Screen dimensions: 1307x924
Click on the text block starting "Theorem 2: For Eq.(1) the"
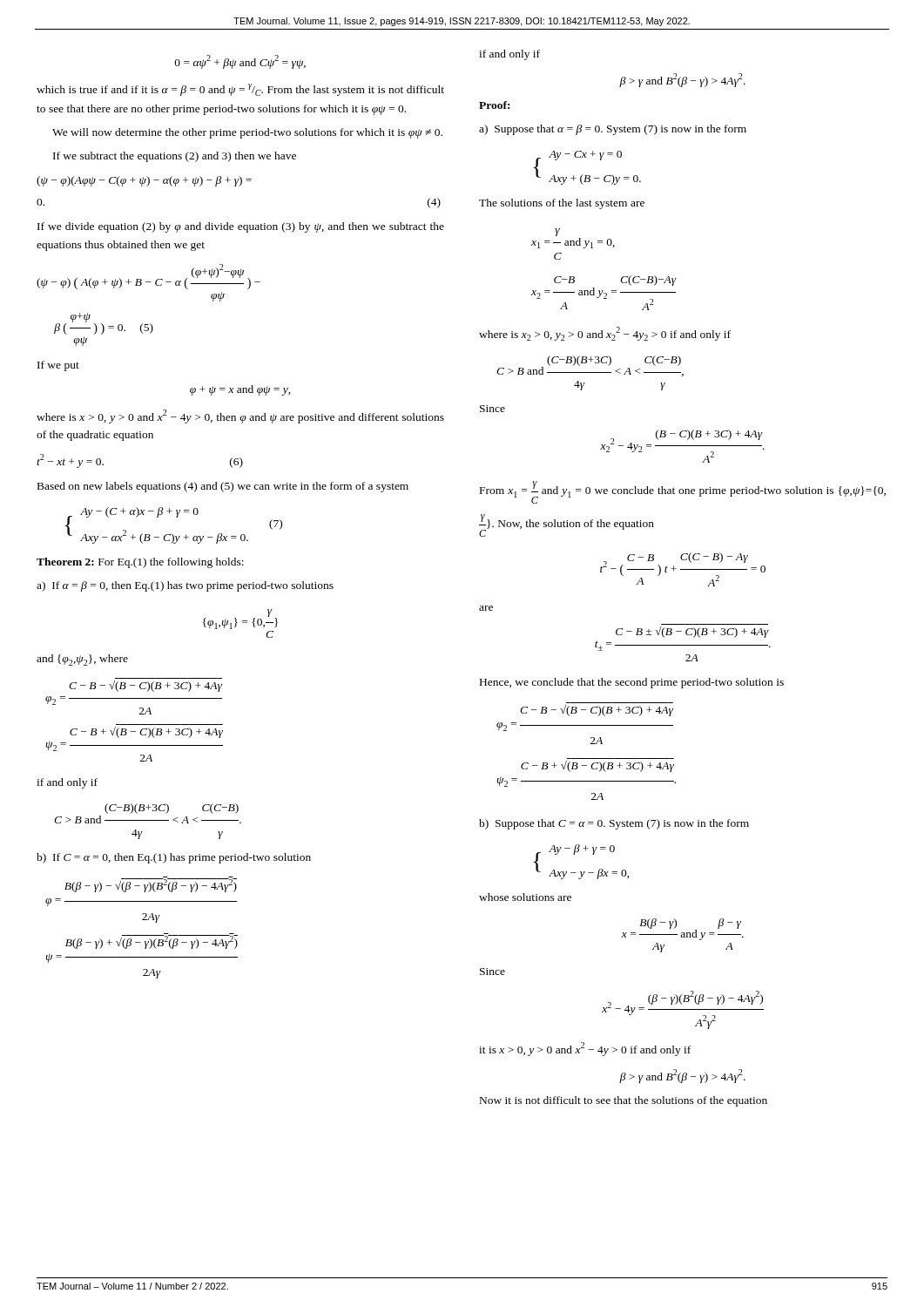click(x=140, y=561)
